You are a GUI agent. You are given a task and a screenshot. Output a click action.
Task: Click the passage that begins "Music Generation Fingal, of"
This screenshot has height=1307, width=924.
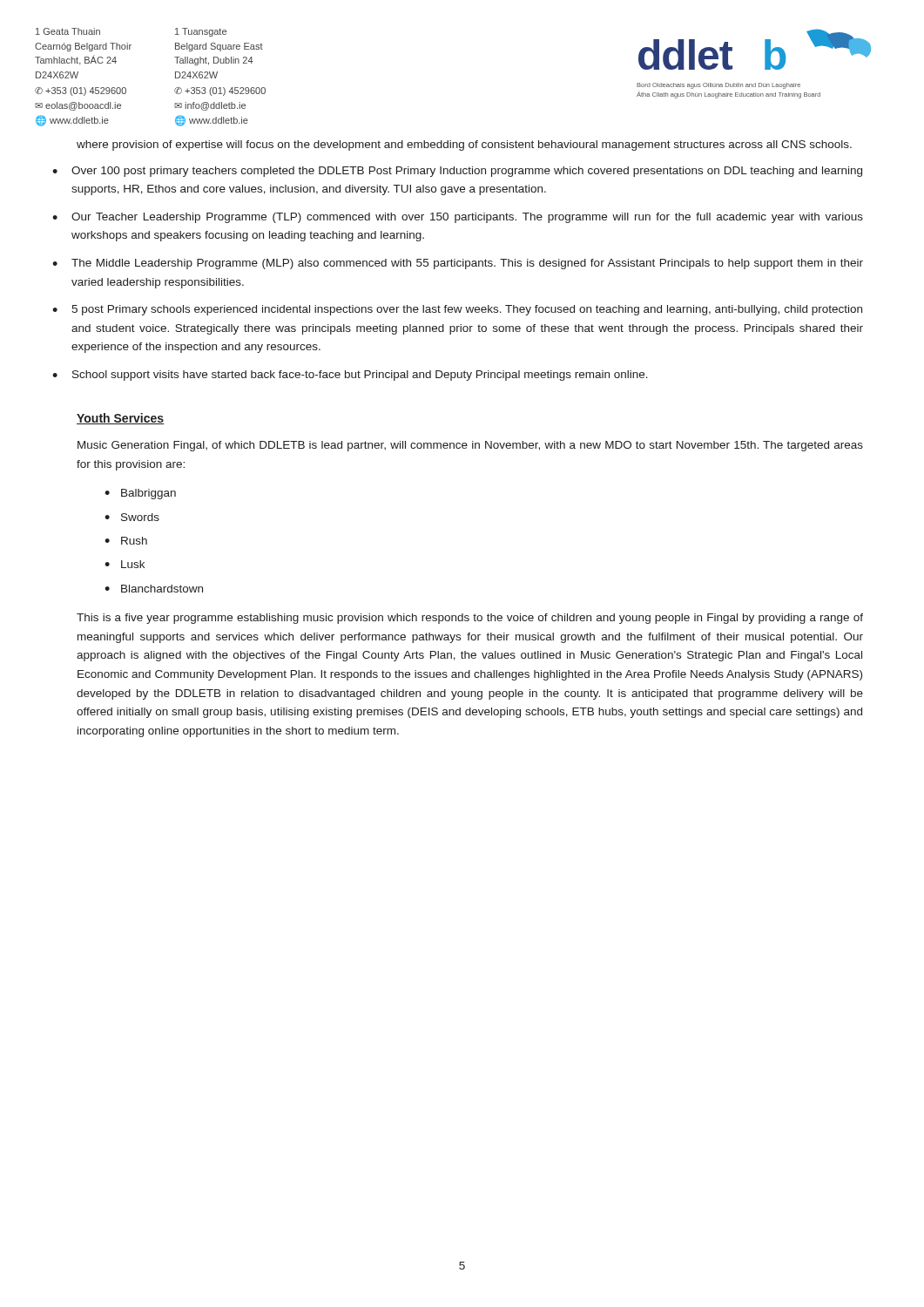click(470, 454)
